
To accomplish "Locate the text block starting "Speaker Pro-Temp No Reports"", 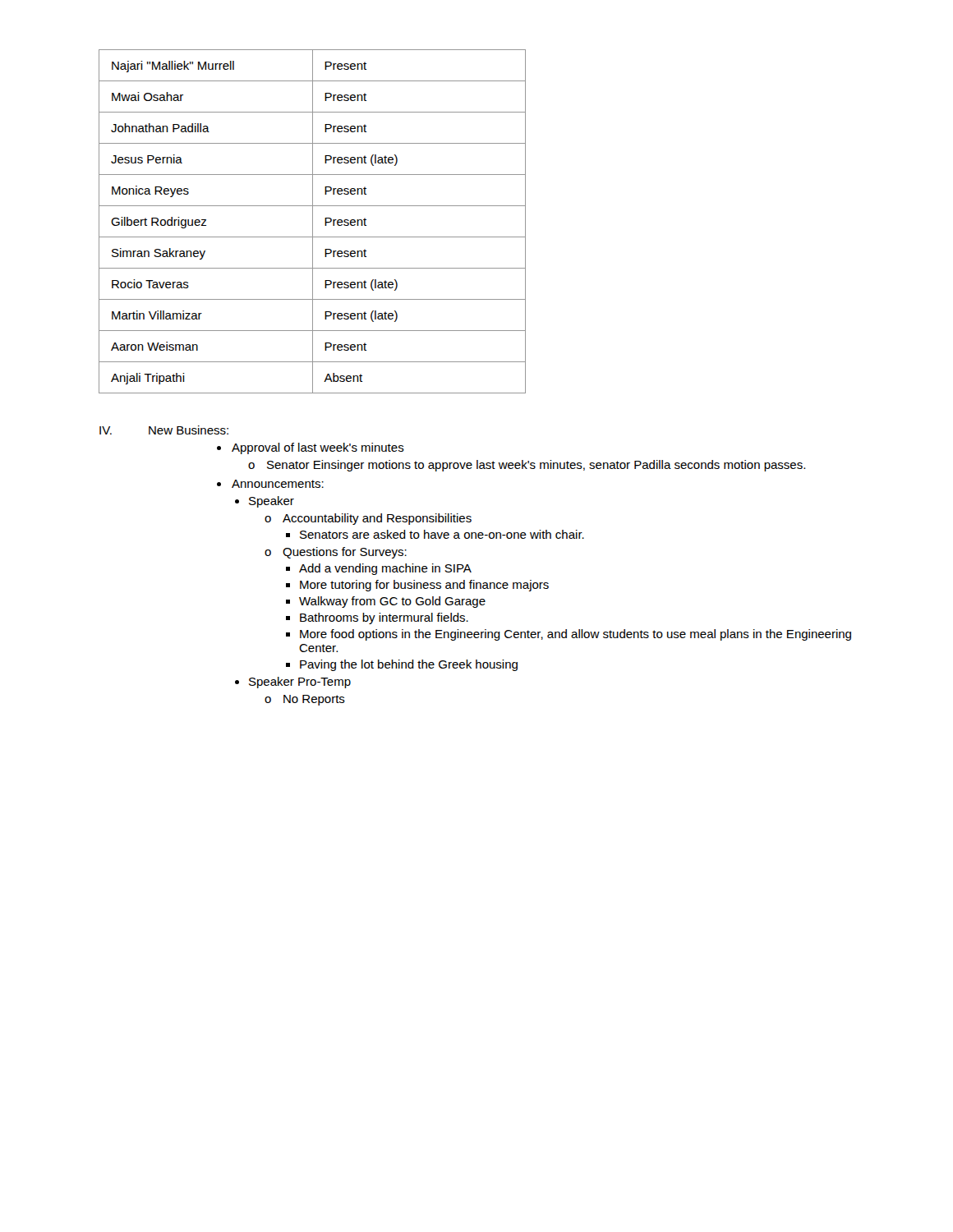I will (300, 683).
